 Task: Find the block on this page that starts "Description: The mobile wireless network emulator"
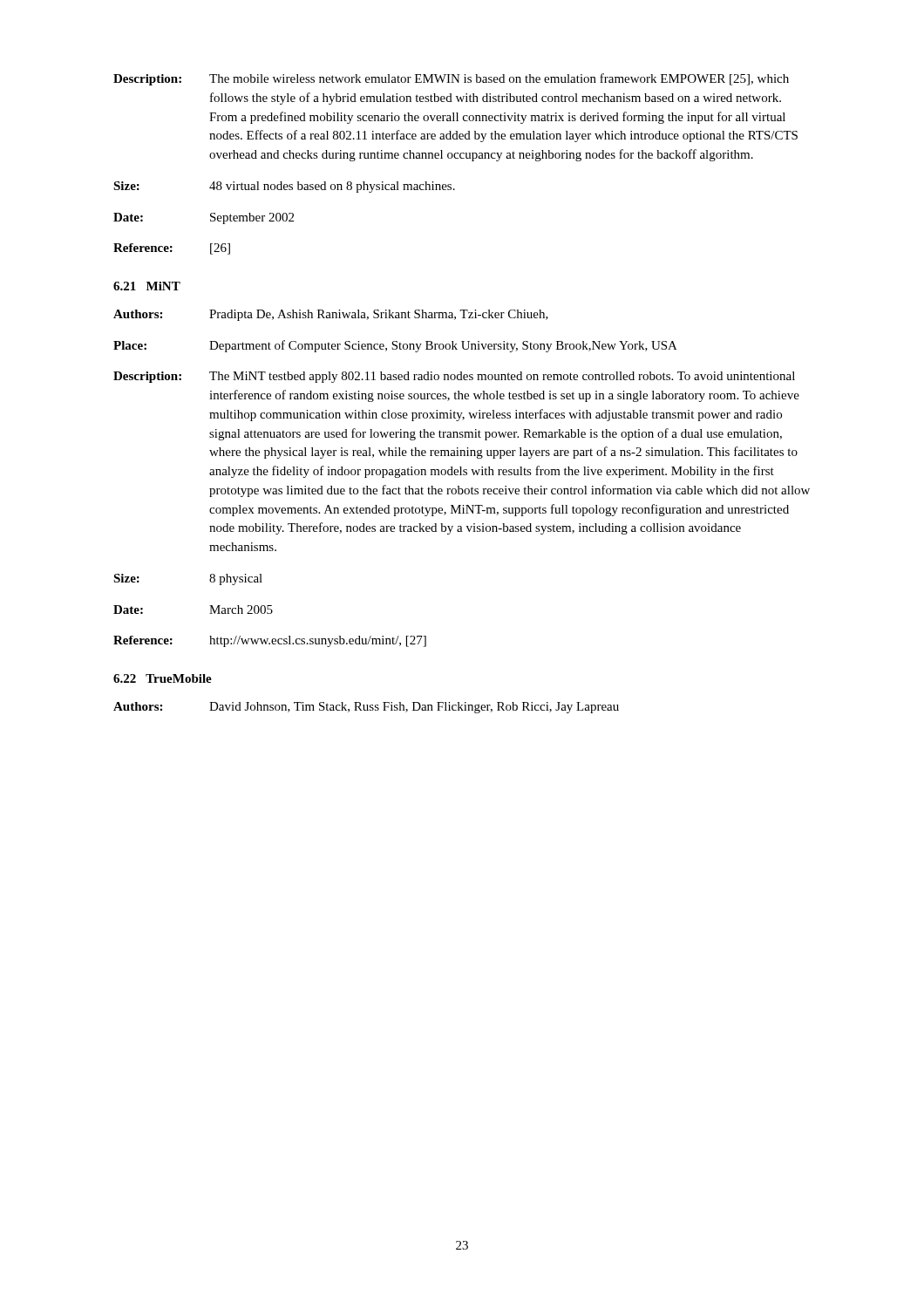tap(462, 117)
